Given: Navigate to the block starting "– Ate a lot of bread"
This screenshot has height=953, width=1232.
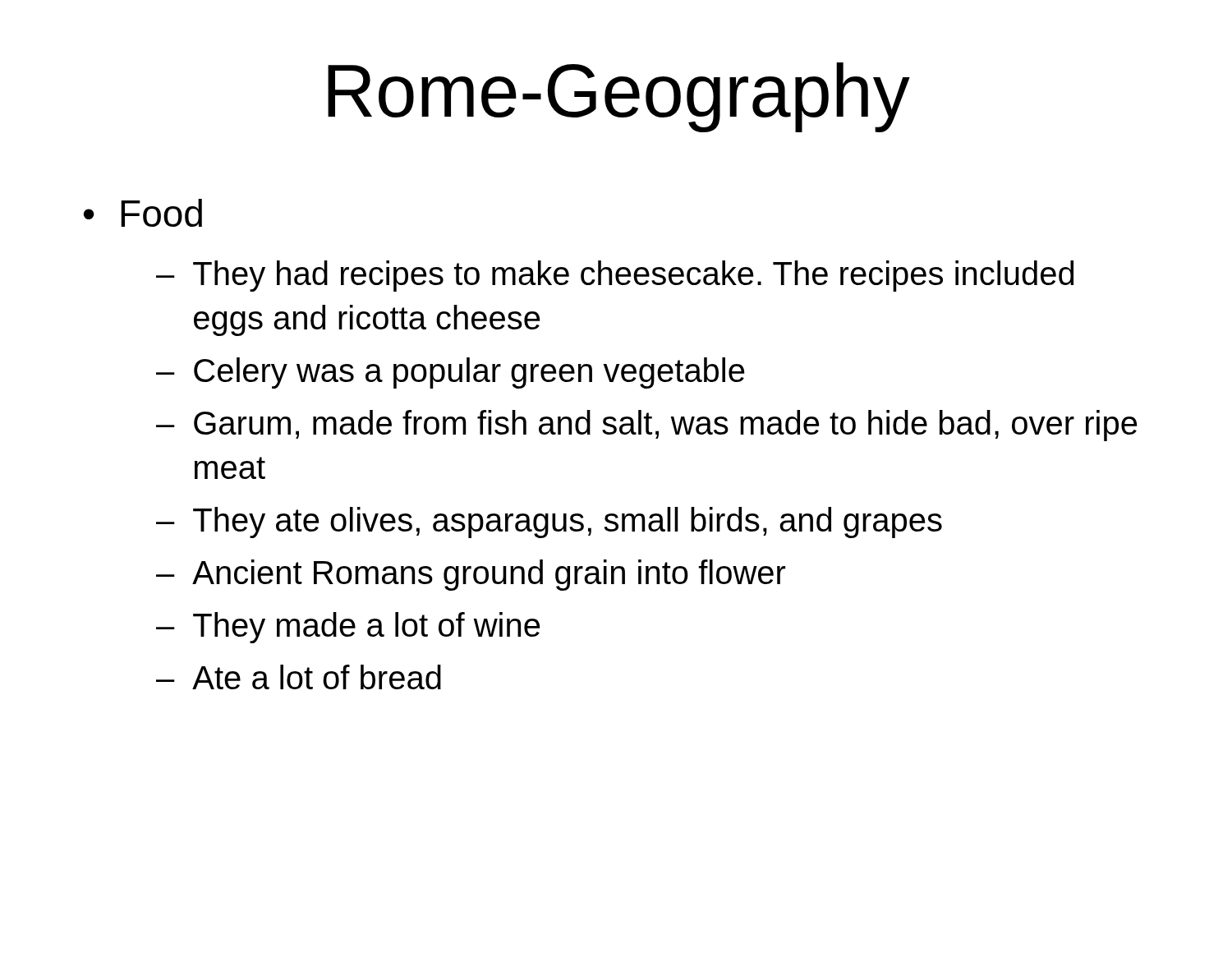Looking at the screenshot, I should click(x=299, y=678).
